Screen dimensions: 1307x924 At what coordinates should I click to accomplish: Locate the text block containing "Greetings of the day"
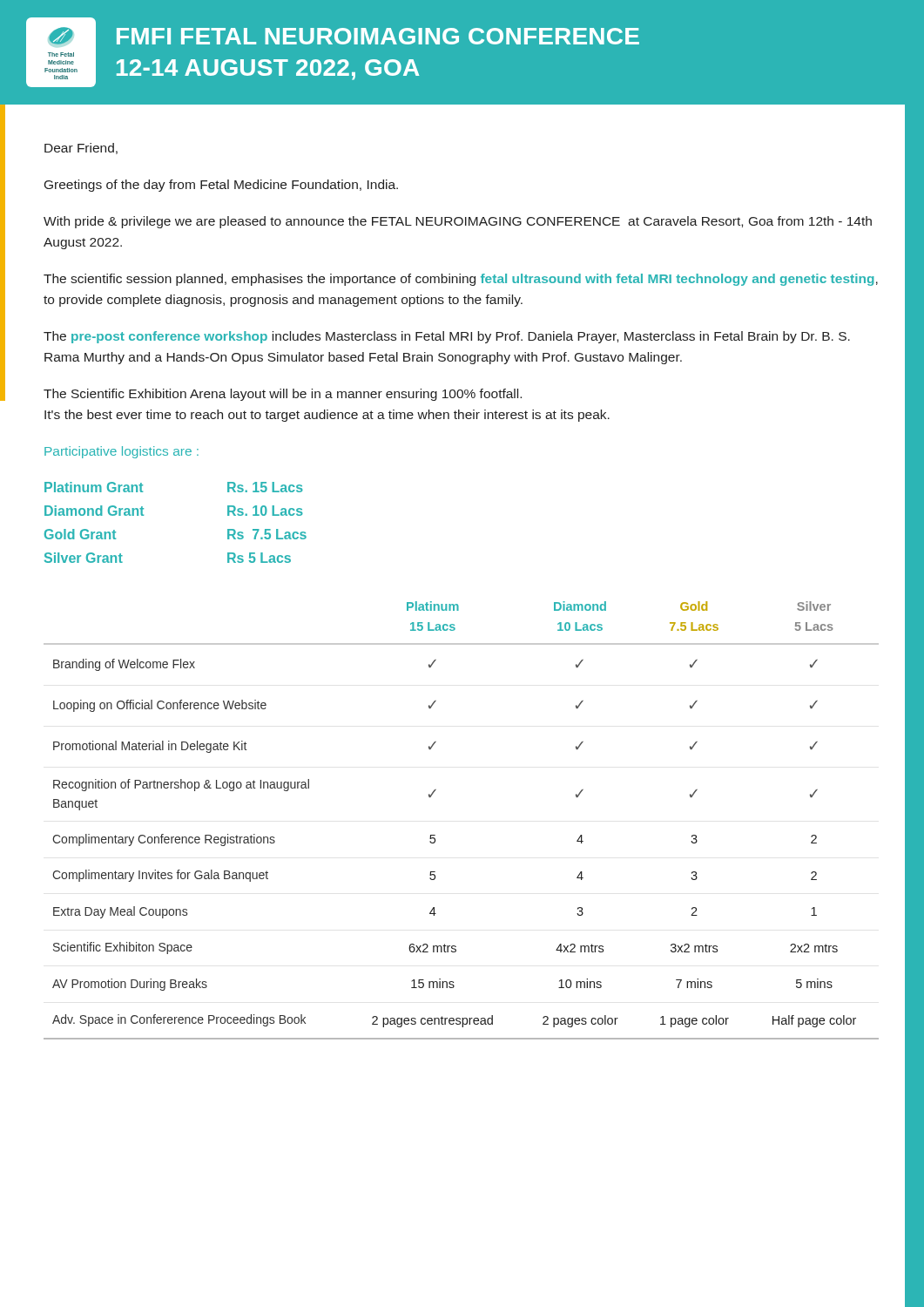(x=221, y=184)
